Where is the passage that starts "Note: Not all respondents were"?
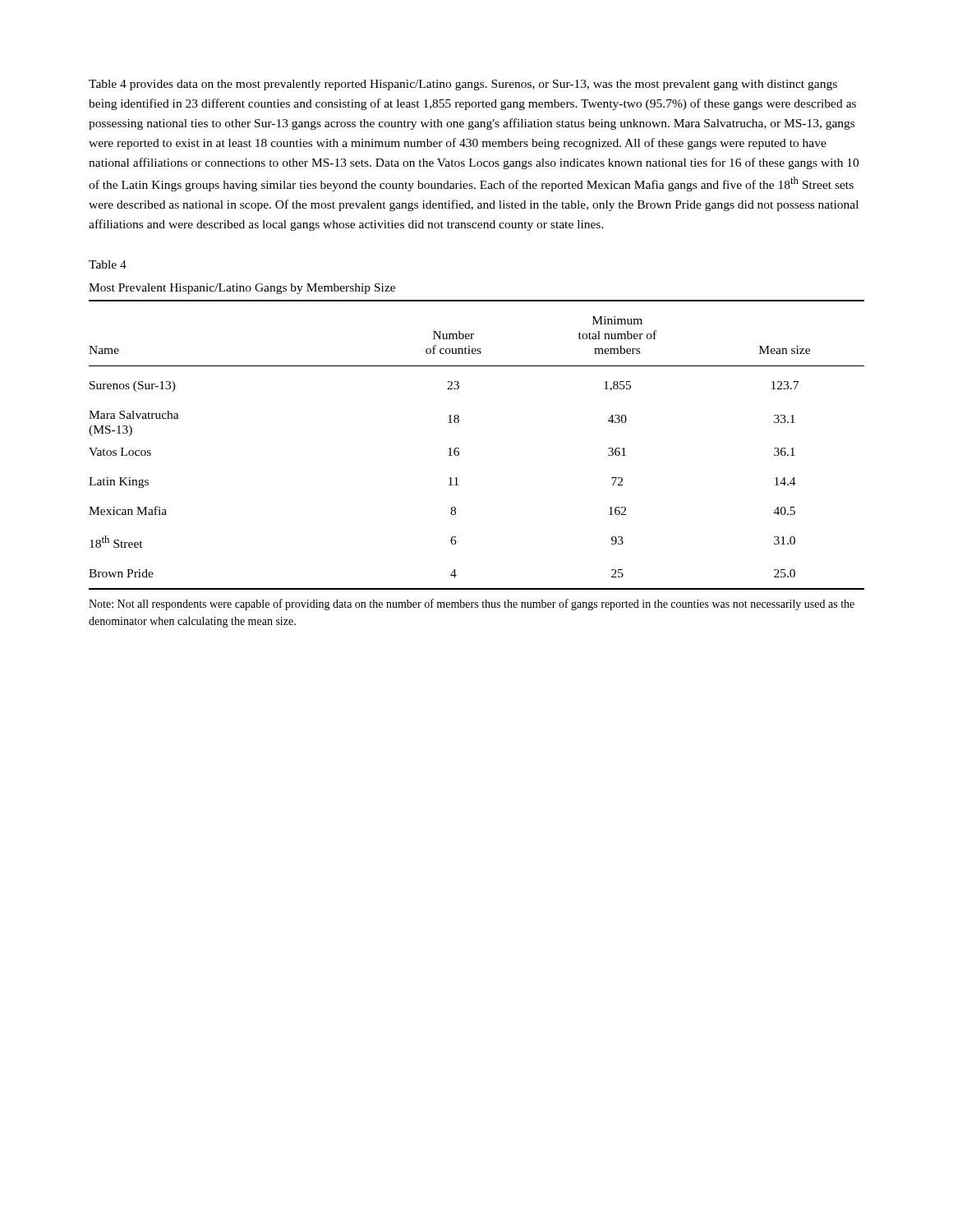 [476, 613]
